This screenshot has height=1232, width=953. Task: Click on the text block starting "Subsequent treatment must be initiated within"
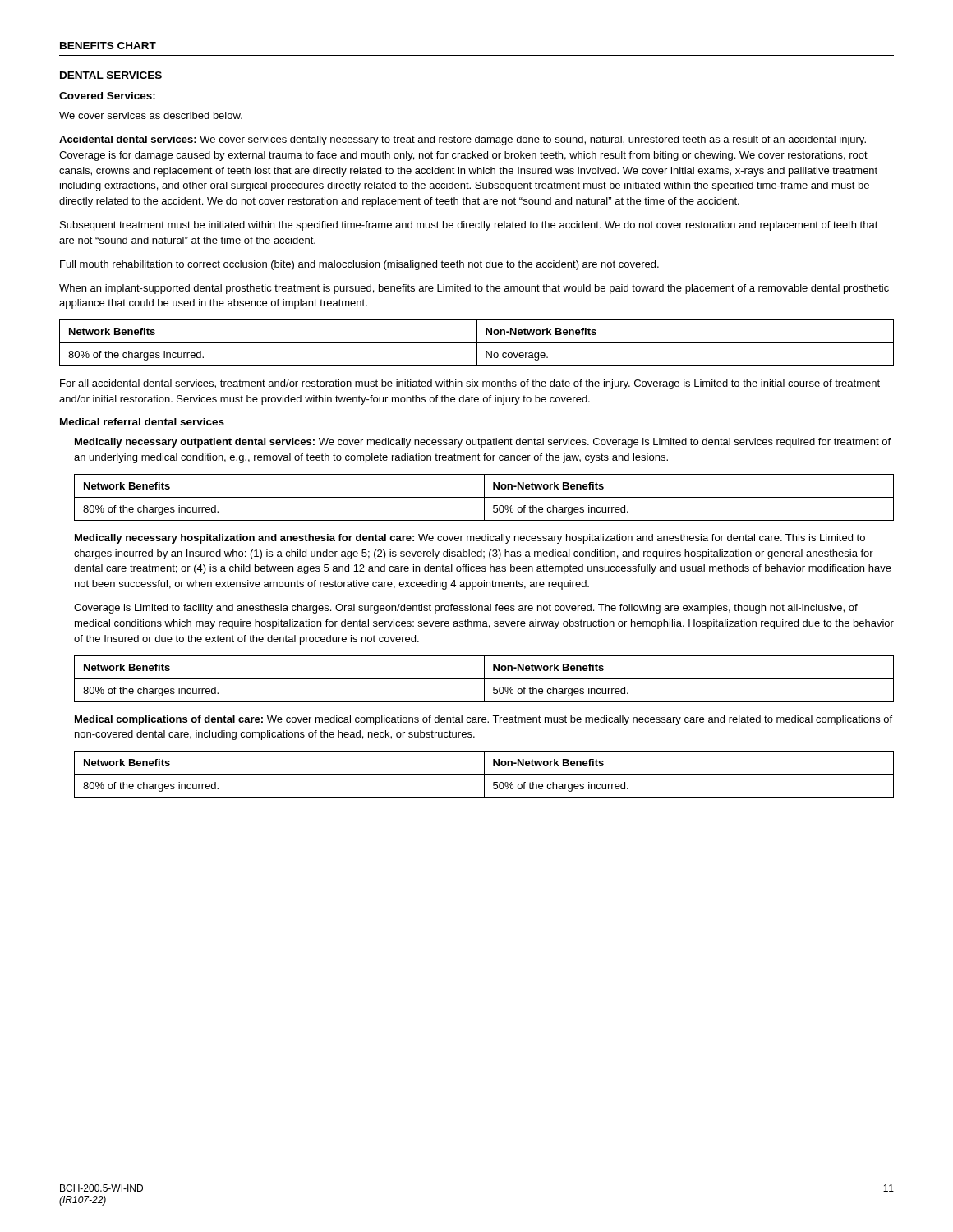468,232
